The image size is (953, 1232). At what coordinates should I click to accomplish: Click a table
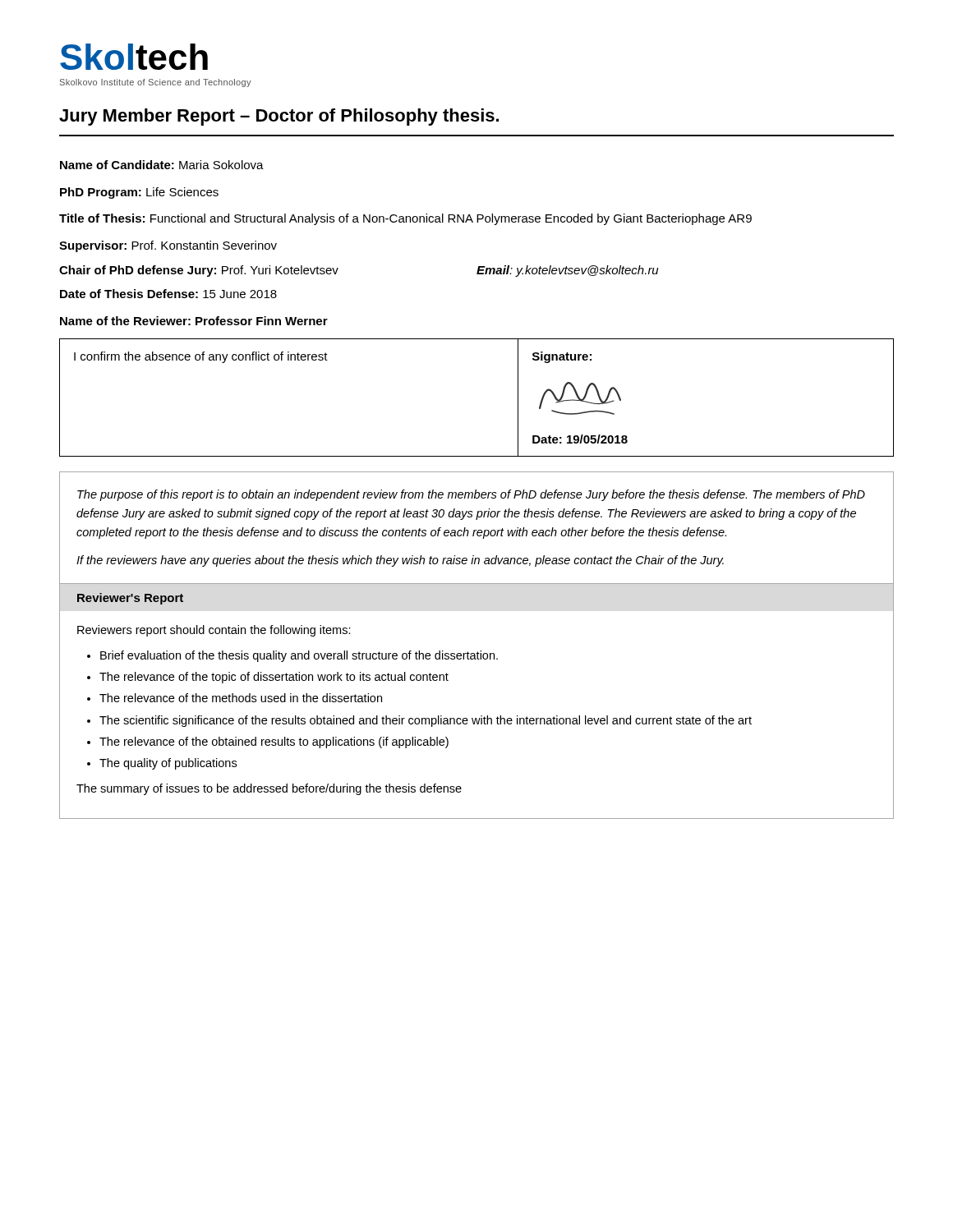point(476,398)
